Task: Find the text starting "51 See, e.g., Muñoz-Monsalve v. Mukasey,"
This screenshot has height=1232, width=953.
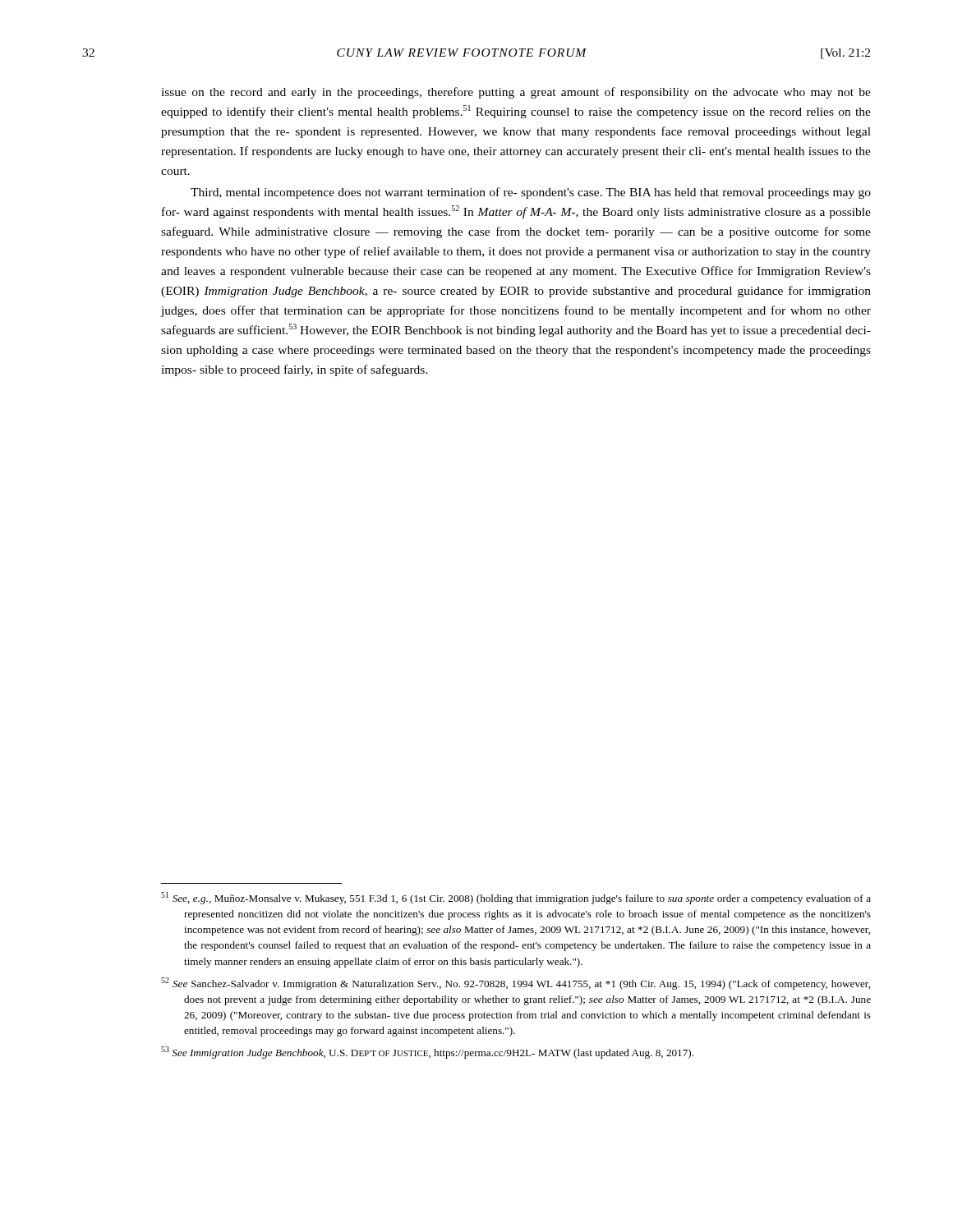Action: pyautogui.click(x=516, y=929)
